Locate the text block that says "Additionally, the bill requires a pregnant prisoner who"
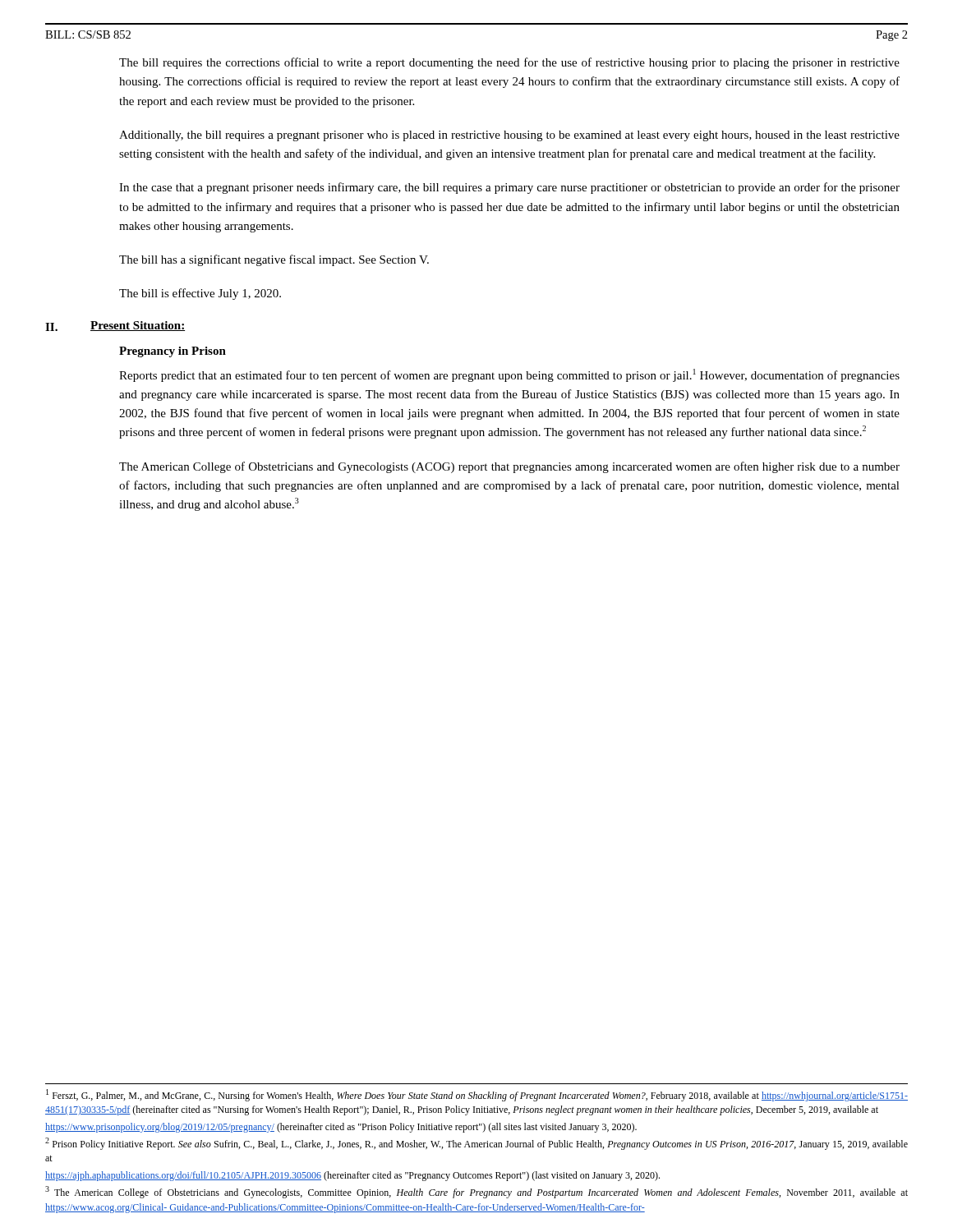 coord(509,144)
